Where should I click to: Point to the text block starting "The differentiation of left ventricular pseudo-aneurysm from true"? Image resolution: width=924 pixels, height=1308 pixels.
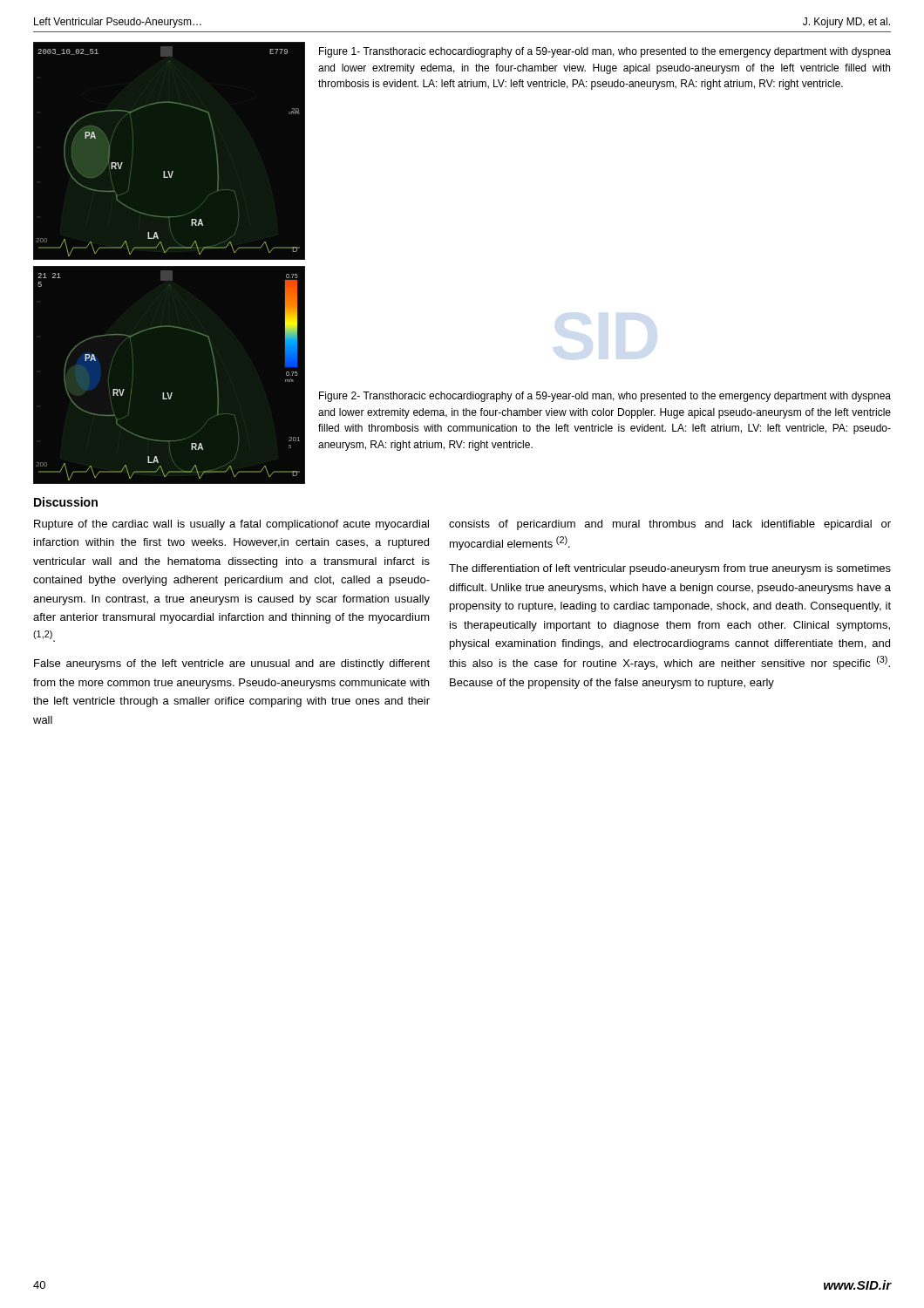click(x=670, y=625)
